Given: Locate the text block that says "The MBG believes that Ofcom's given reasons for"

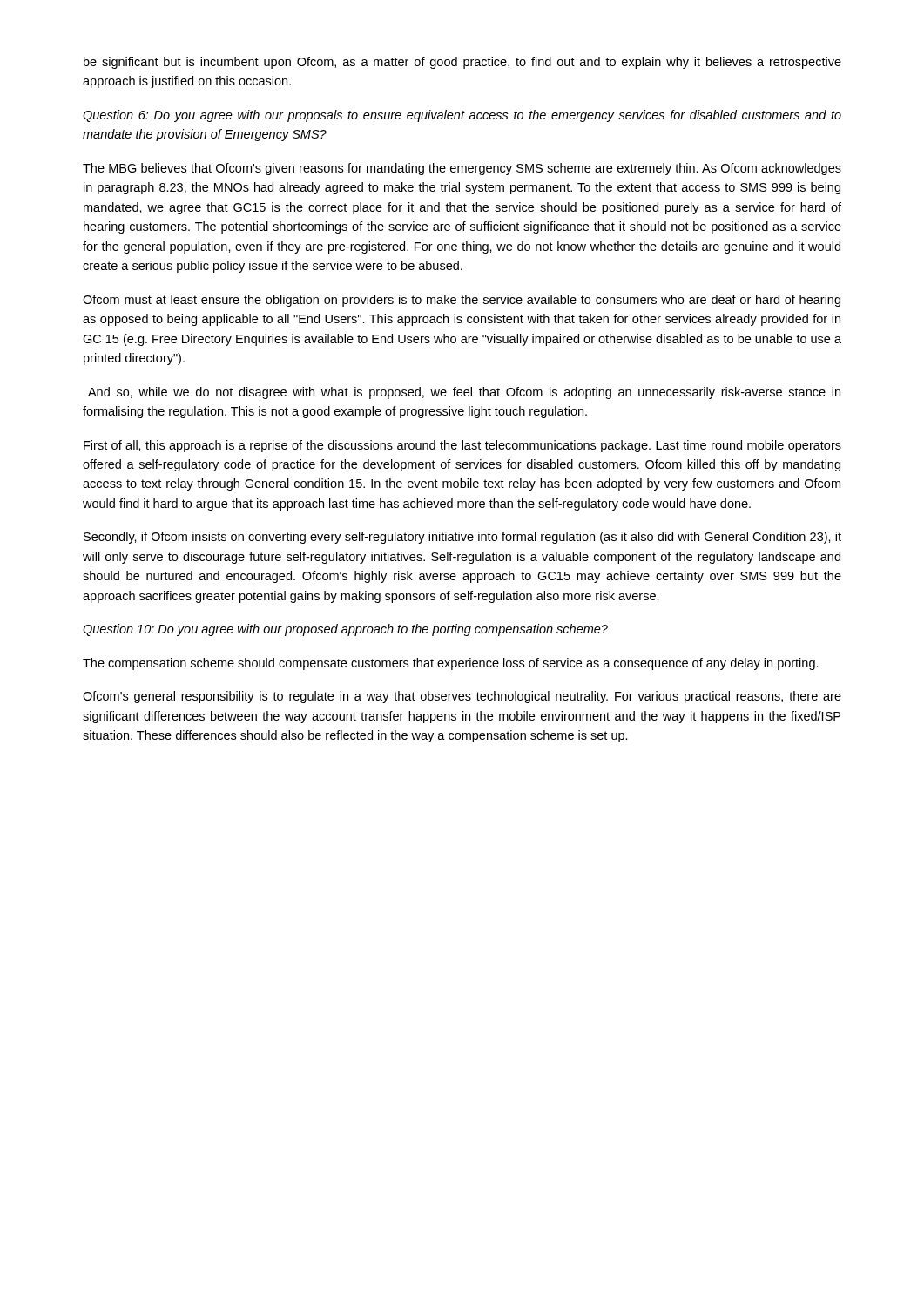Looking at the screenshot, I should click(462, 217).
